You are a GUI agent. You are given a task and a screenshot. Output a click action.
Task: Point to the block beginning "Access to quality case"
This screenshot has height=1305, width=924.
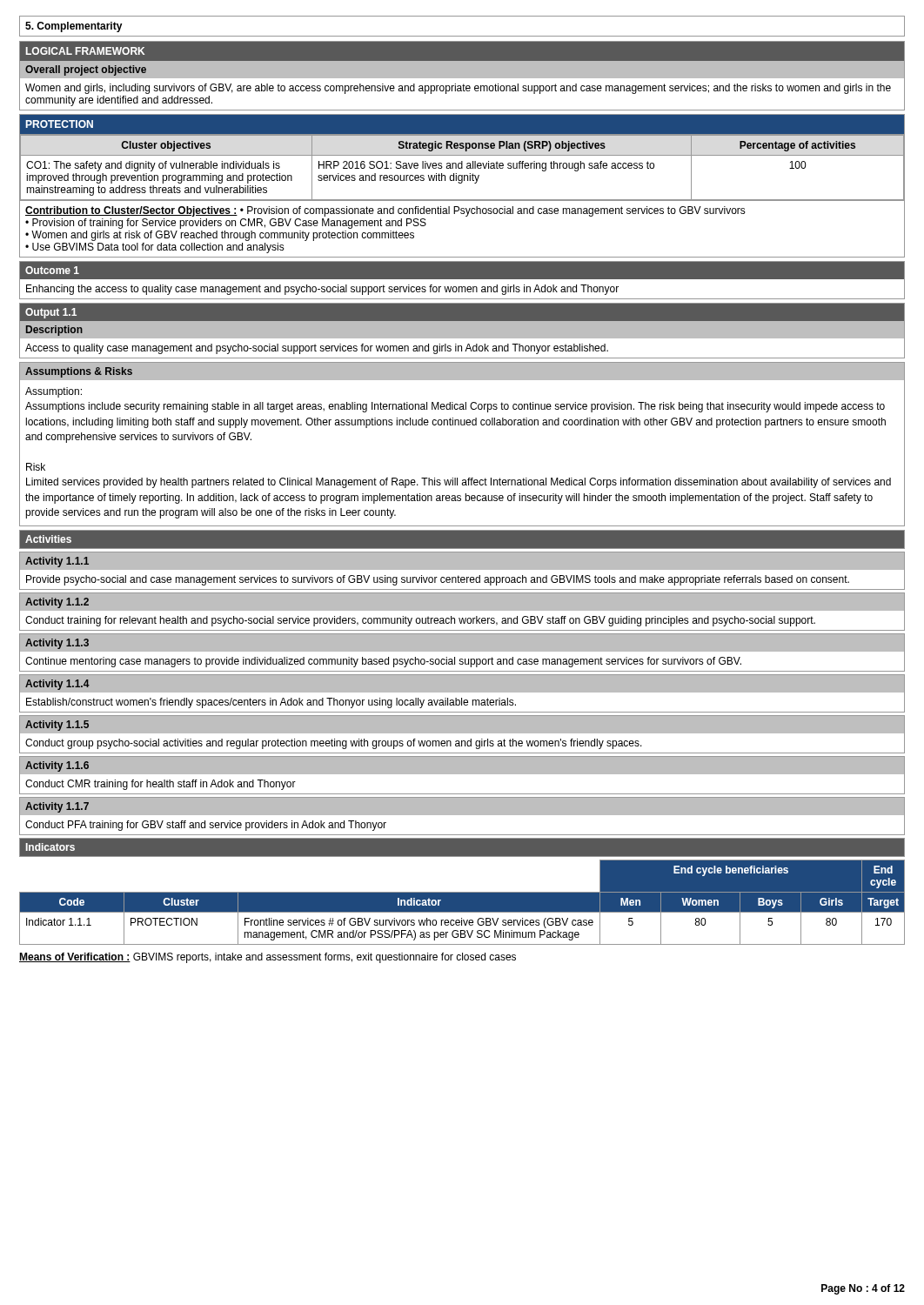pos(317,348)
